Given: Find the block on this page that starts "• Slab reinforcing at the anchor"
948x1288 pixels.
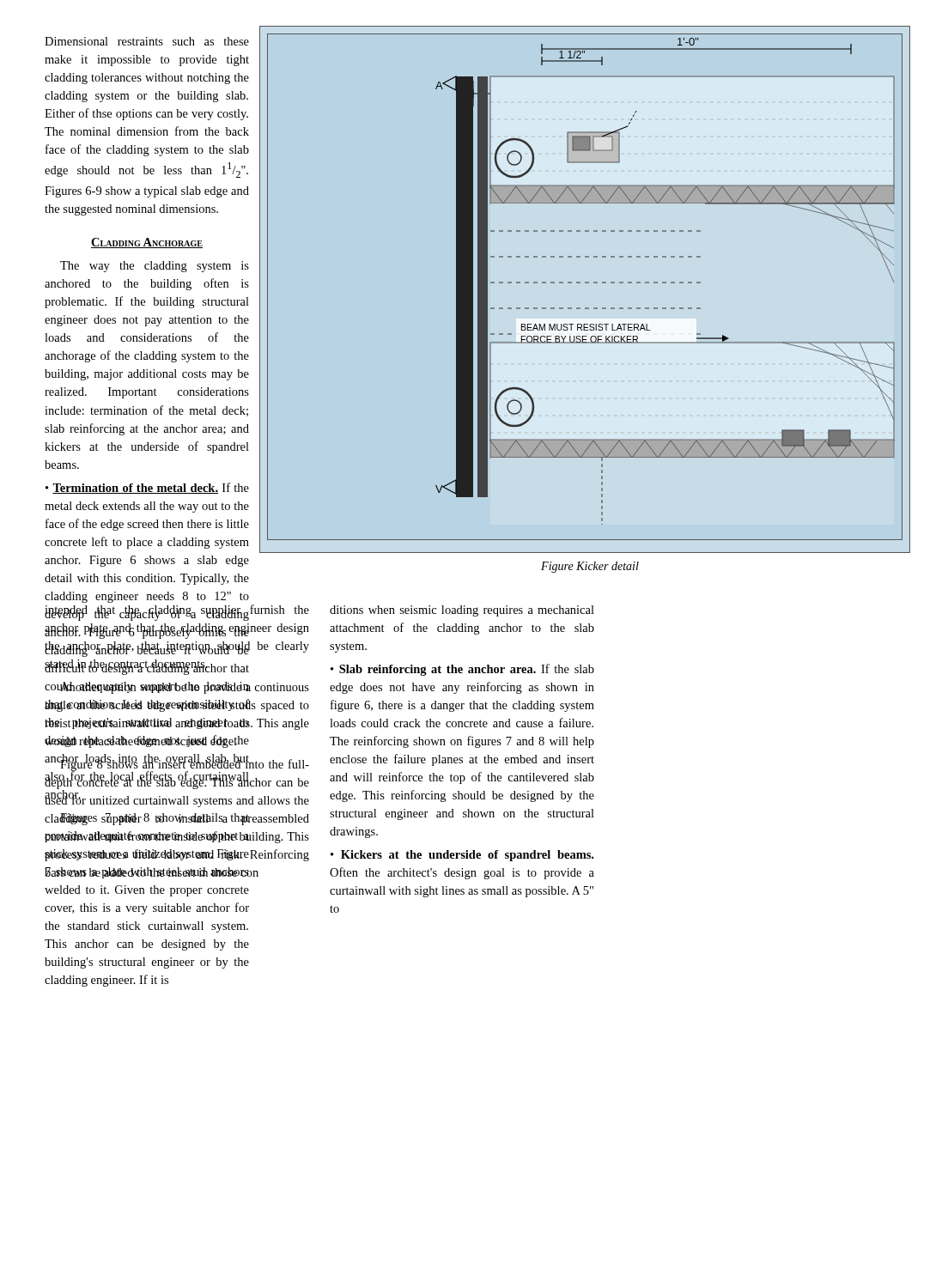Looking at the screenshot, I should click(x=462, y=751).
